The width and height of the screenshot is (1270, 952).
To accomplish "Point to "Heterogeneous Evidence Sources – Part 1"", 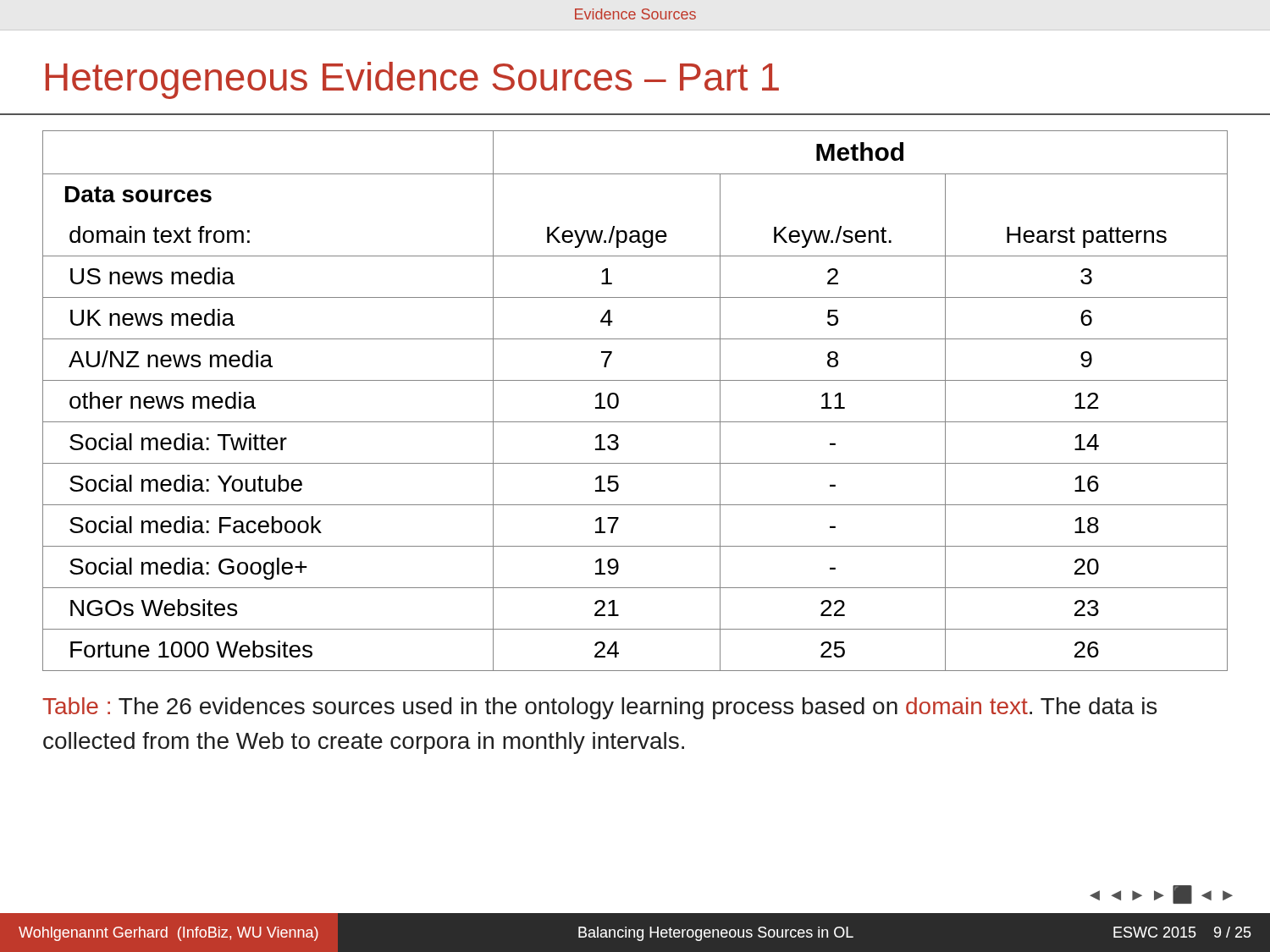I will (x=411, y=77).
